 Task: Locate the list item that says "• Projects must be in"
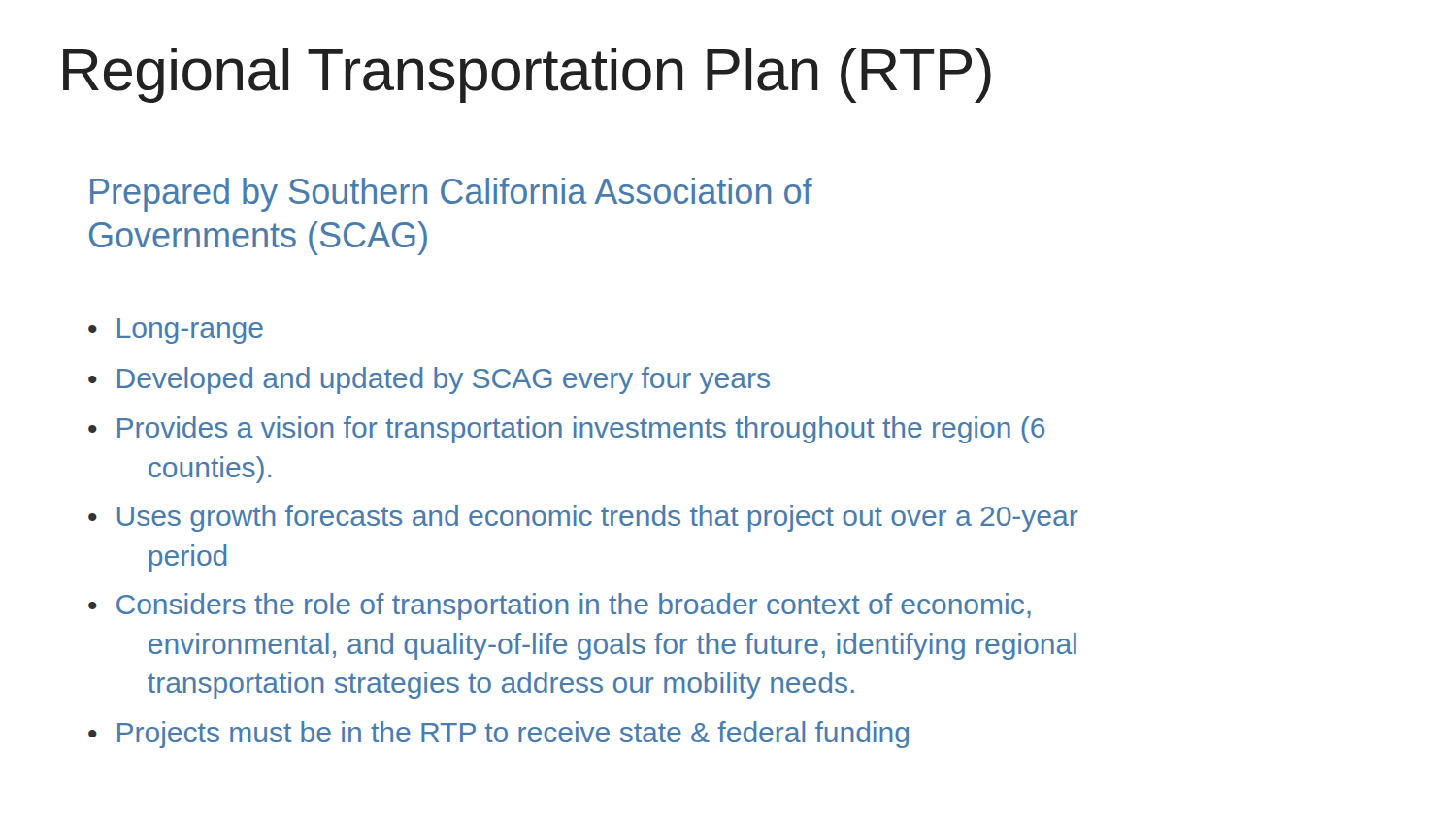click(x=499, y=733)
